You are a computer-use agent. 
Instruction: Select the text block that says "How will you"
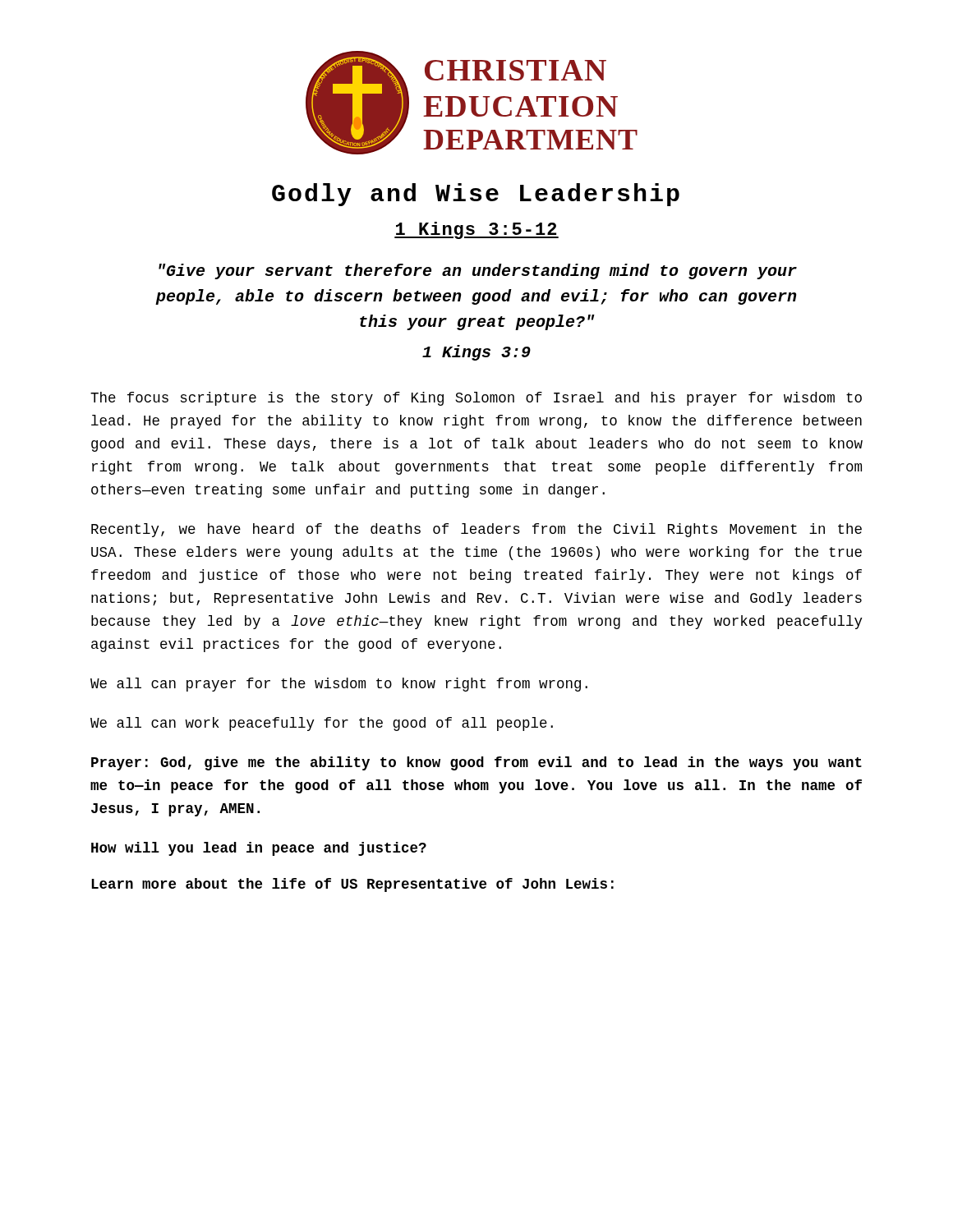[x=259, y=848]
